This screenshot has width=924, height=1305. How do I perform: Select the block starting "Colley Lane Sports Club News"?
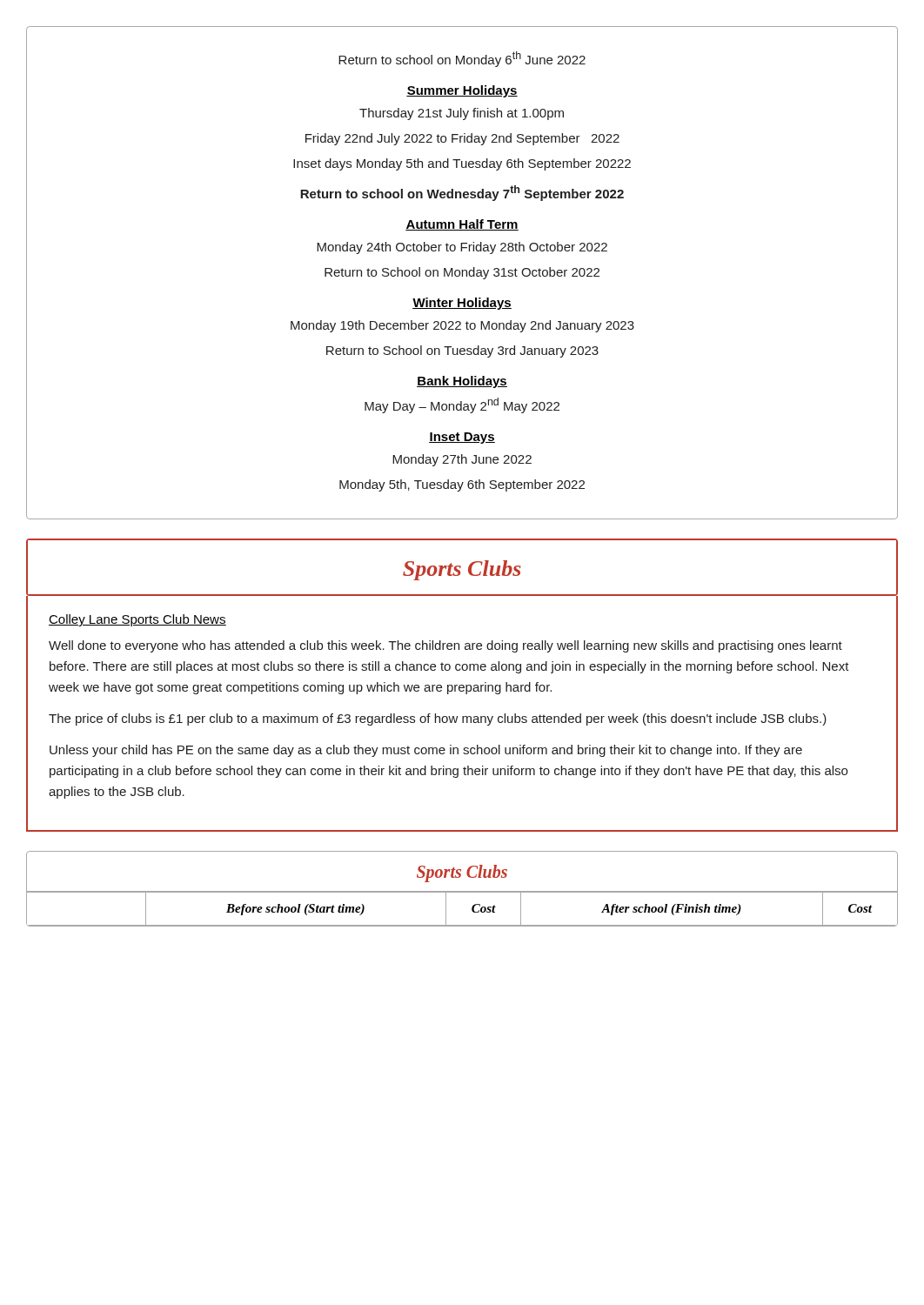137,620
